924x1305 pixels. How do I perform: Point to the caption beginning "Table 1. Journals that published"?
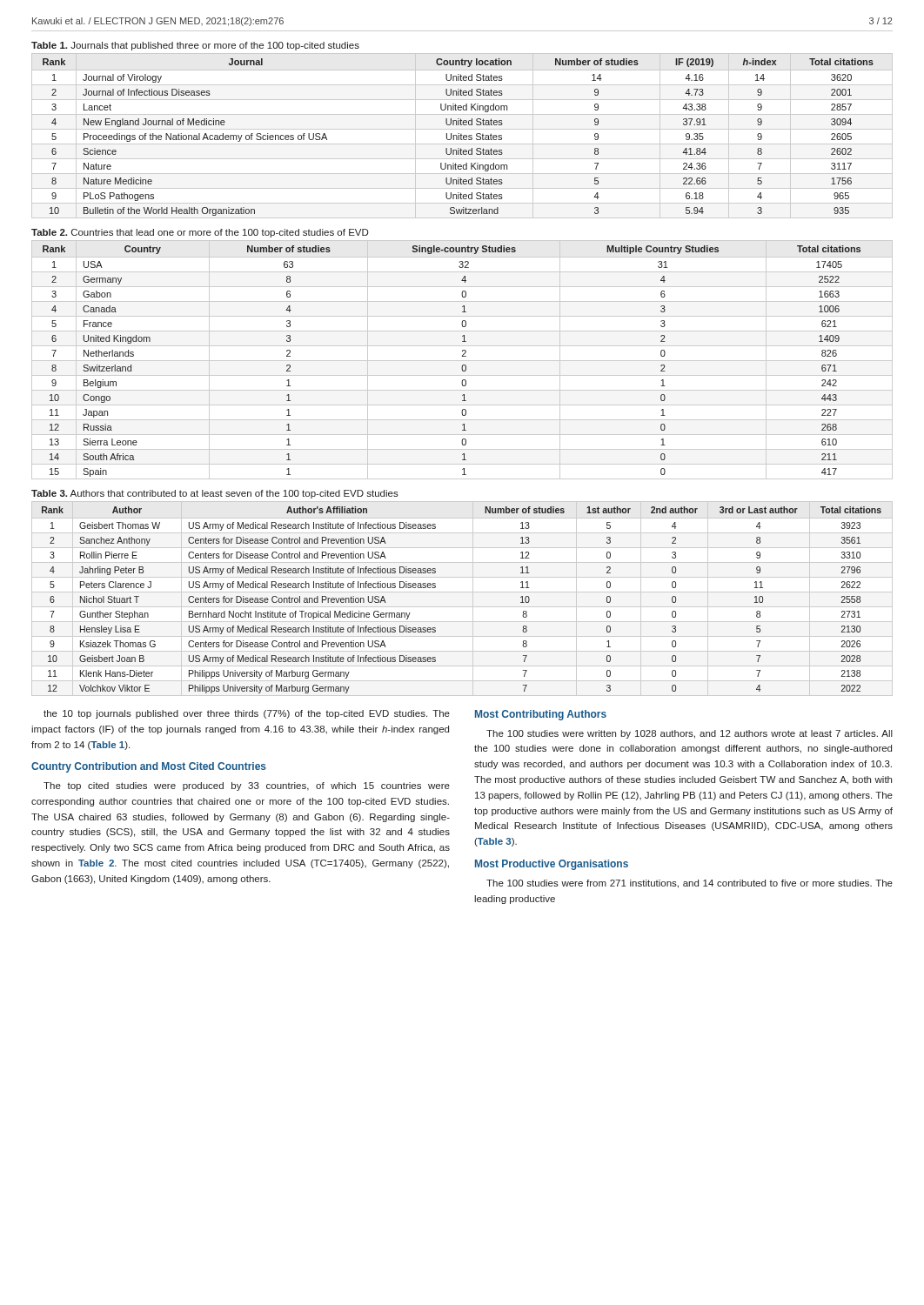[195, 45]
